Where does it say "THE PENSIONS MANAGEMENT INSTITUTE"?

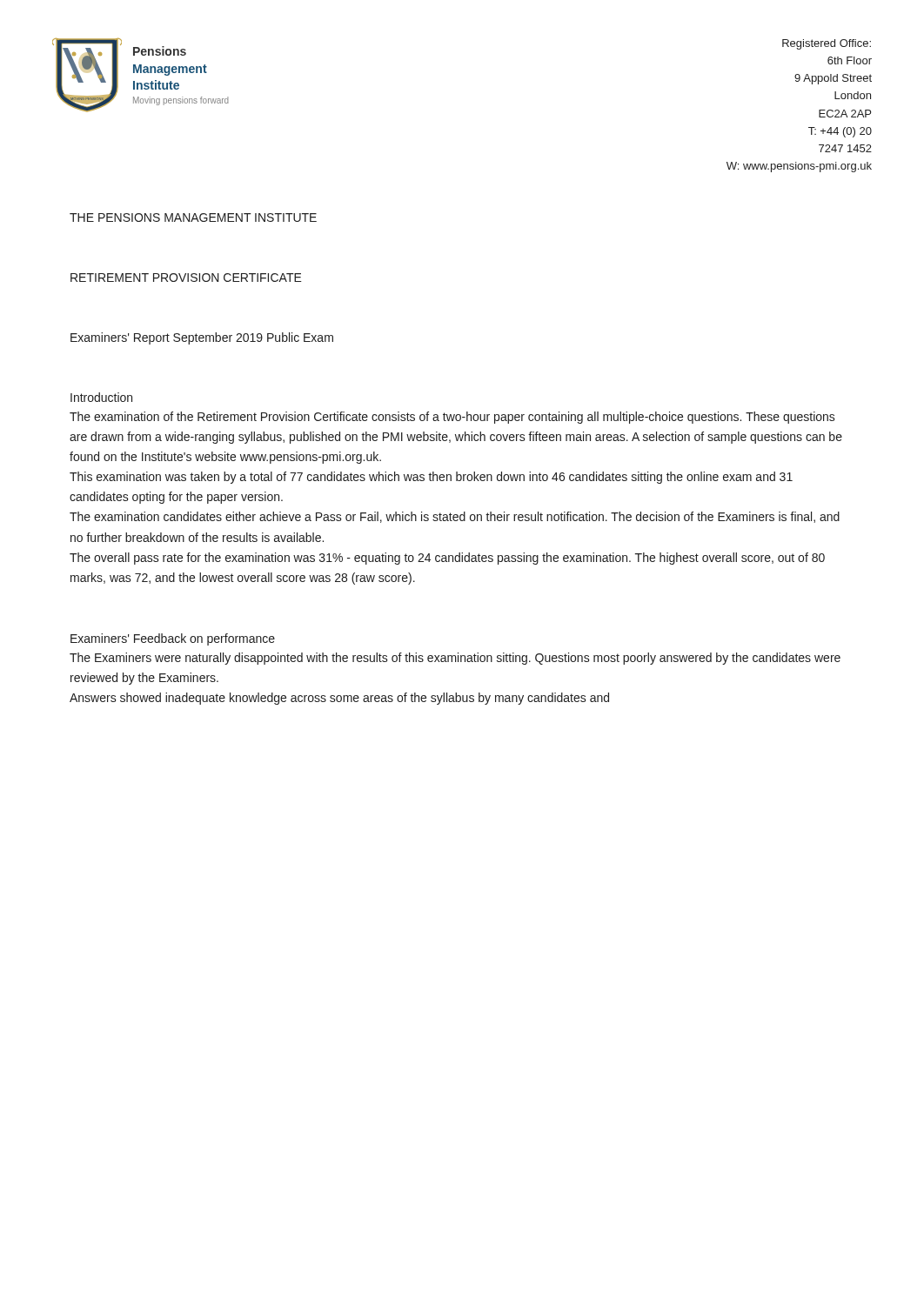tap(193, 217)
